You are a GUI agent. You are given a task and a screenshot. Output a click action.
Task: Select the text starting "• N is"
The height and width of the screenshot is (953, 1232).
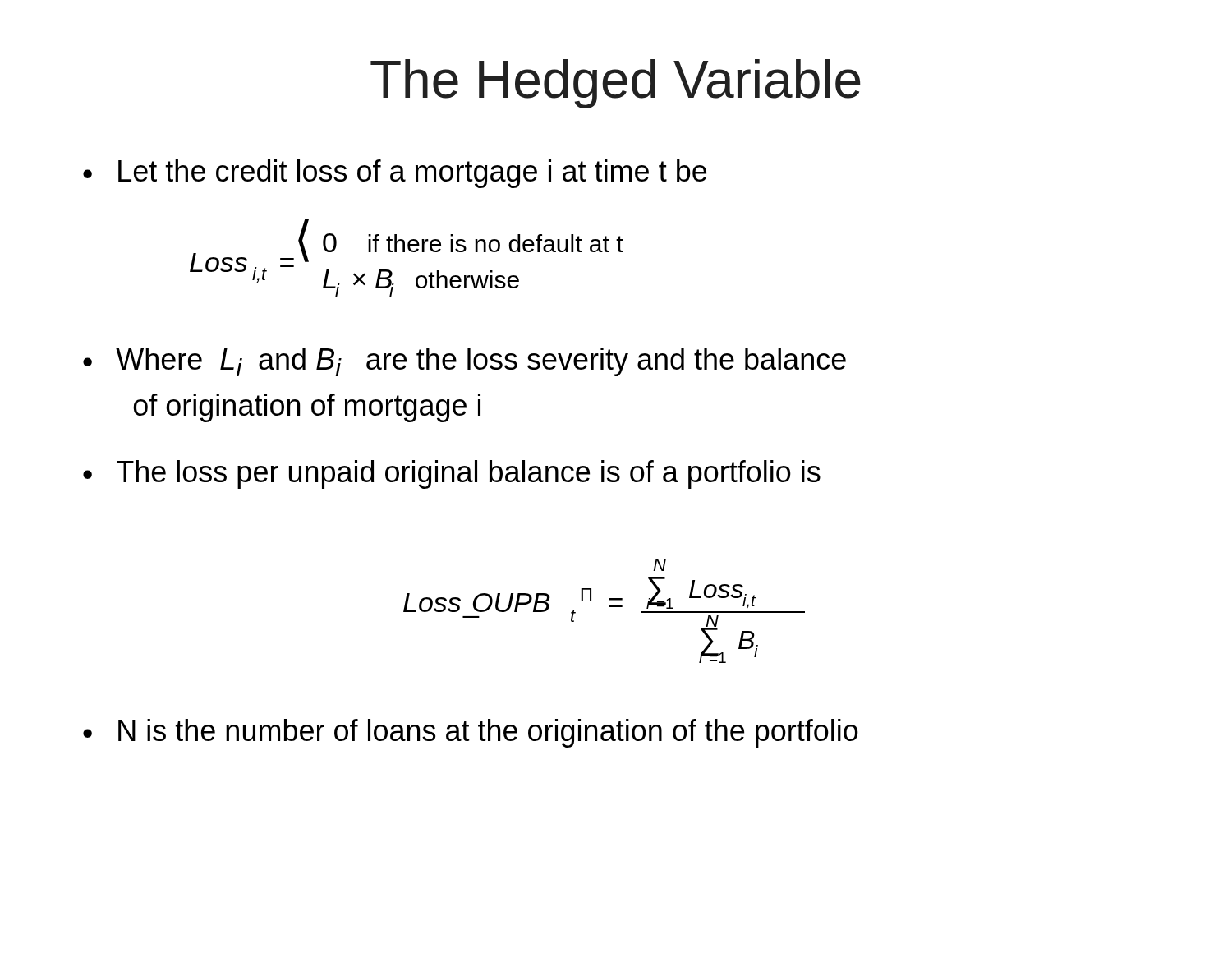pyautogui.click(x=471, y=733)
